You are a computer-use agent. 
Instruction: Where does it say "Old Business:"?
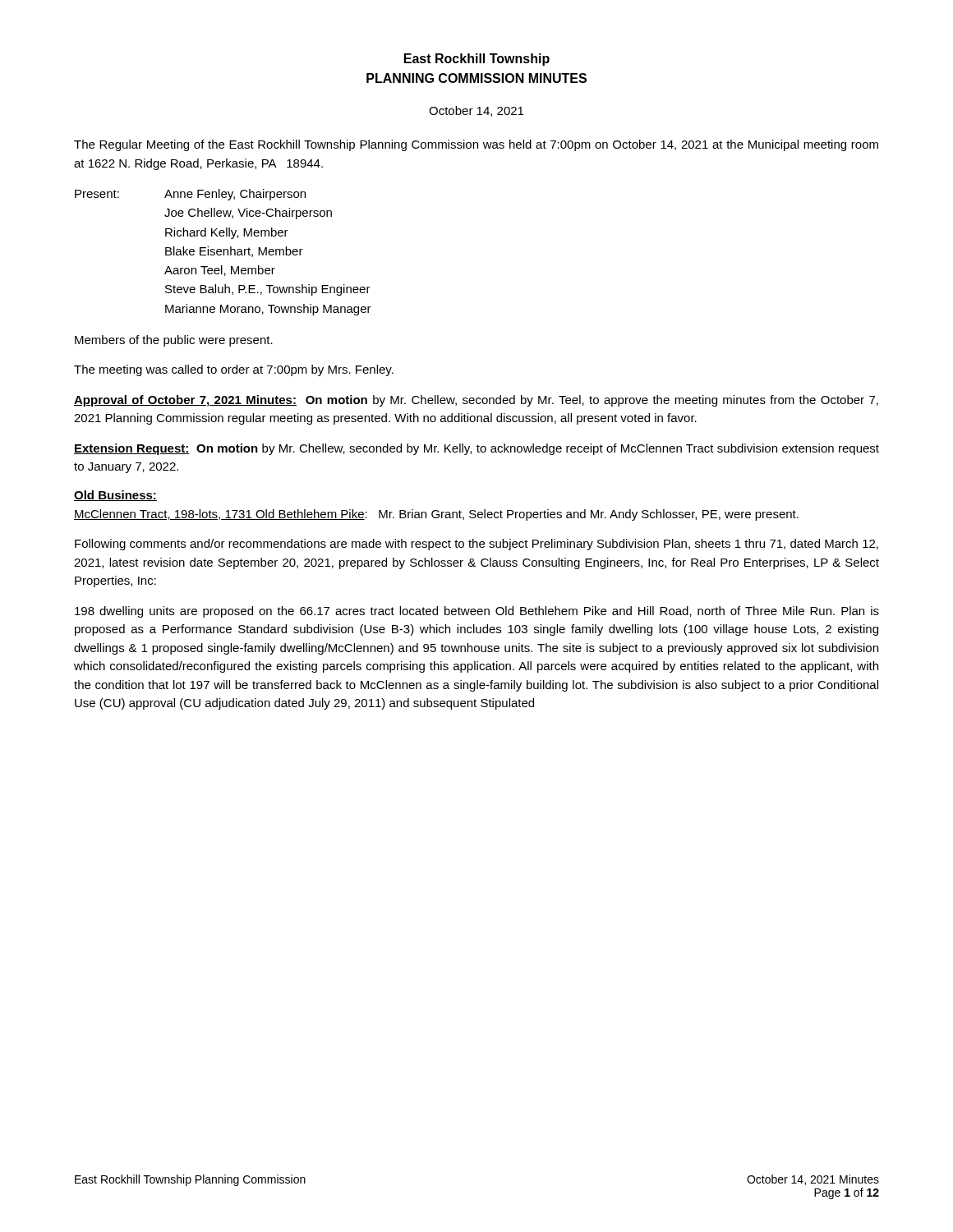115,495
